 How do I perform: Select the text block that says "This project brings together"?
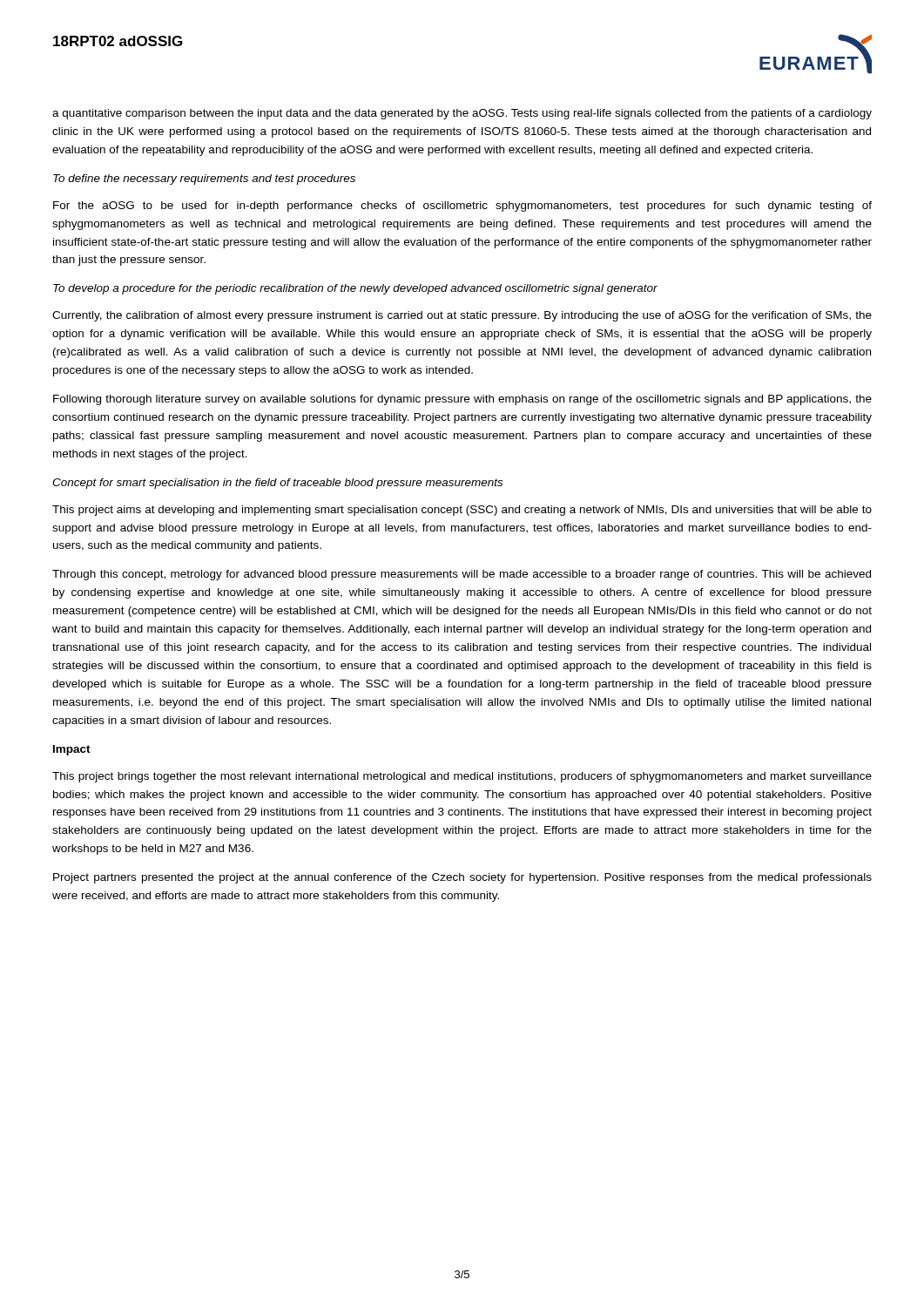(x=462, y=812)
